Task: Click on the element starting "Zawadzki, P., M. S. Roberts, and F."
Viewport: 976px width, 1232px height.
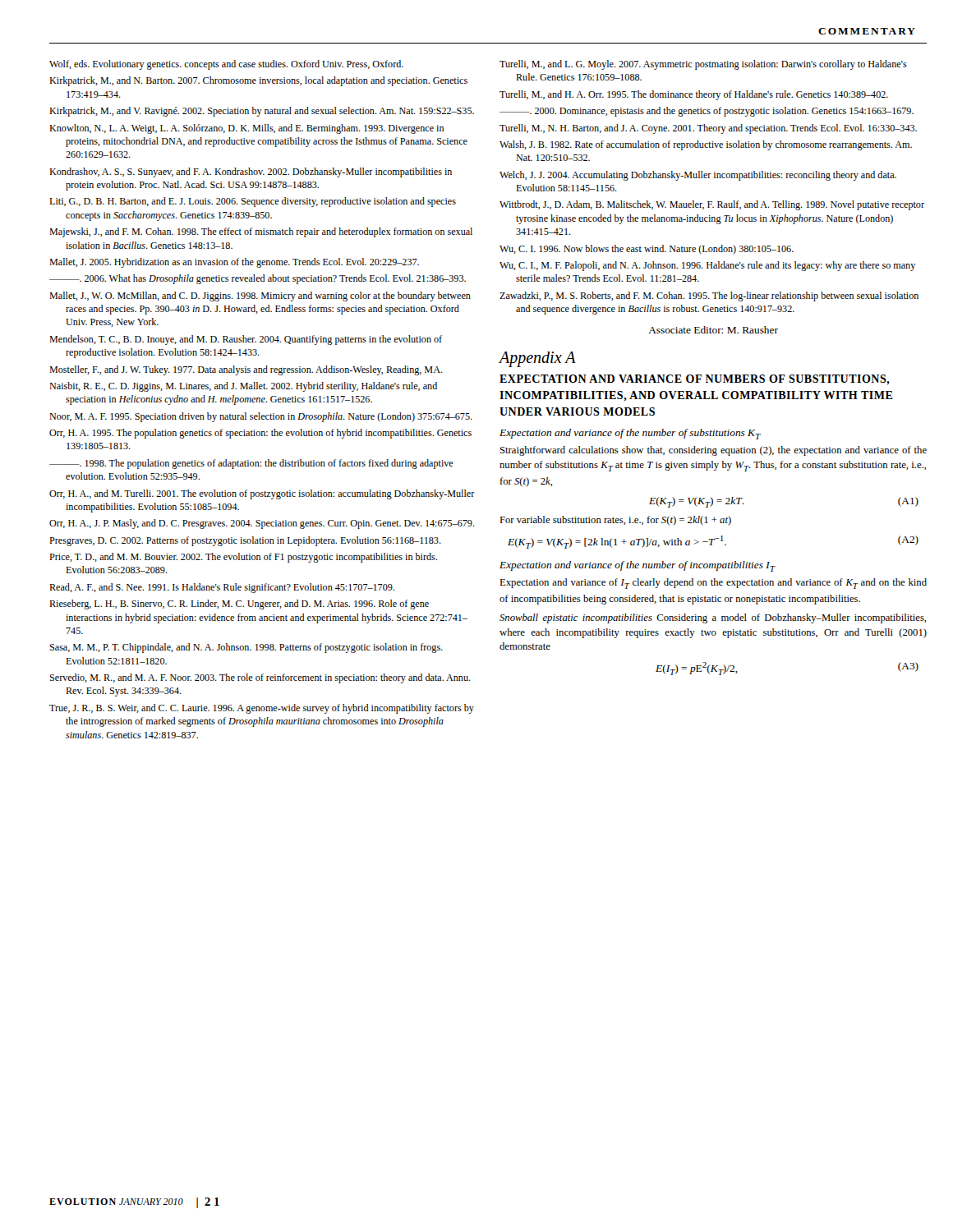Action: (x=709, y=302)
